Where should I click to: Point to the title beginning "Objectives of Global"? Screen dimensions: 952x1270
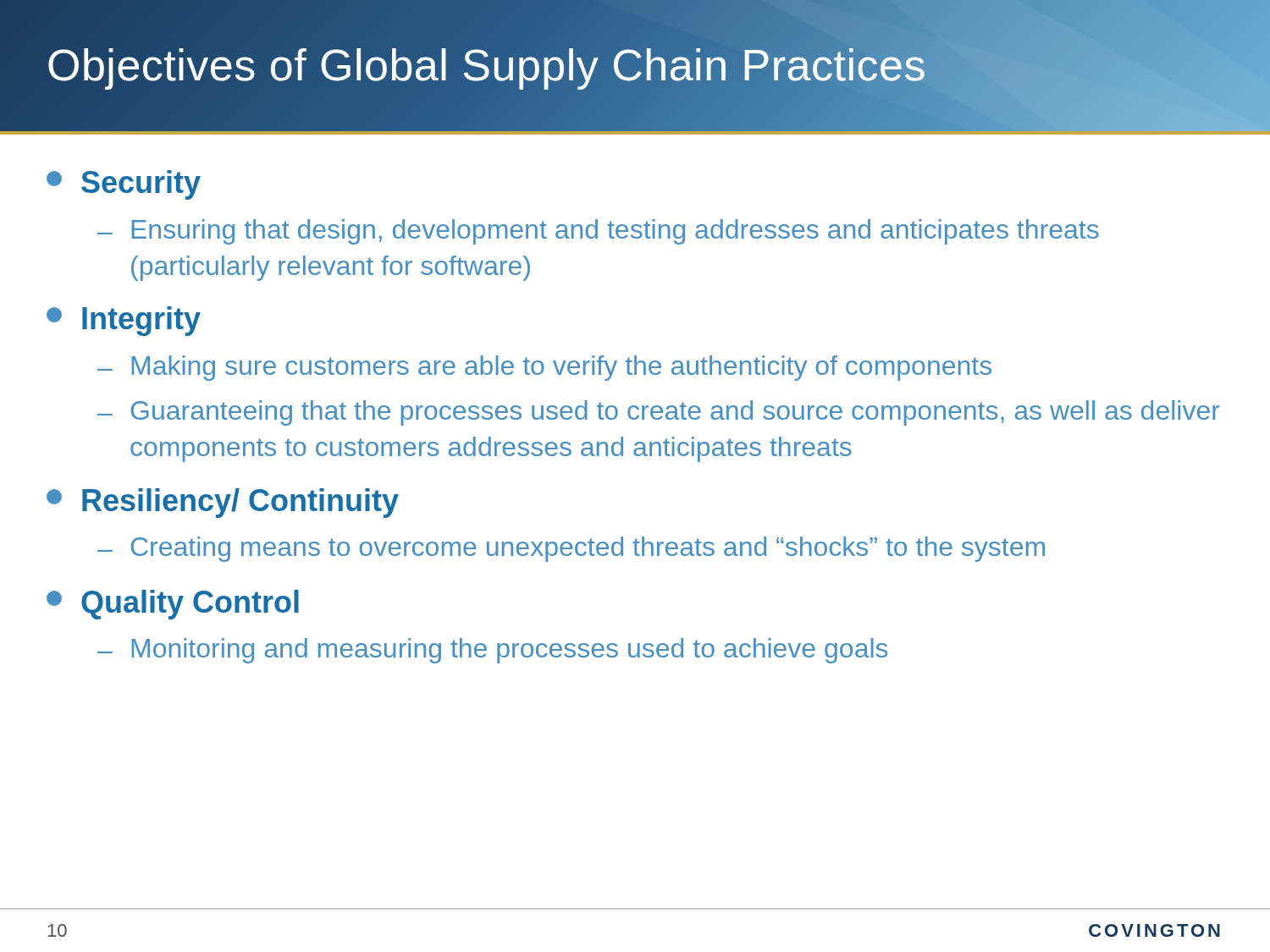486,65
